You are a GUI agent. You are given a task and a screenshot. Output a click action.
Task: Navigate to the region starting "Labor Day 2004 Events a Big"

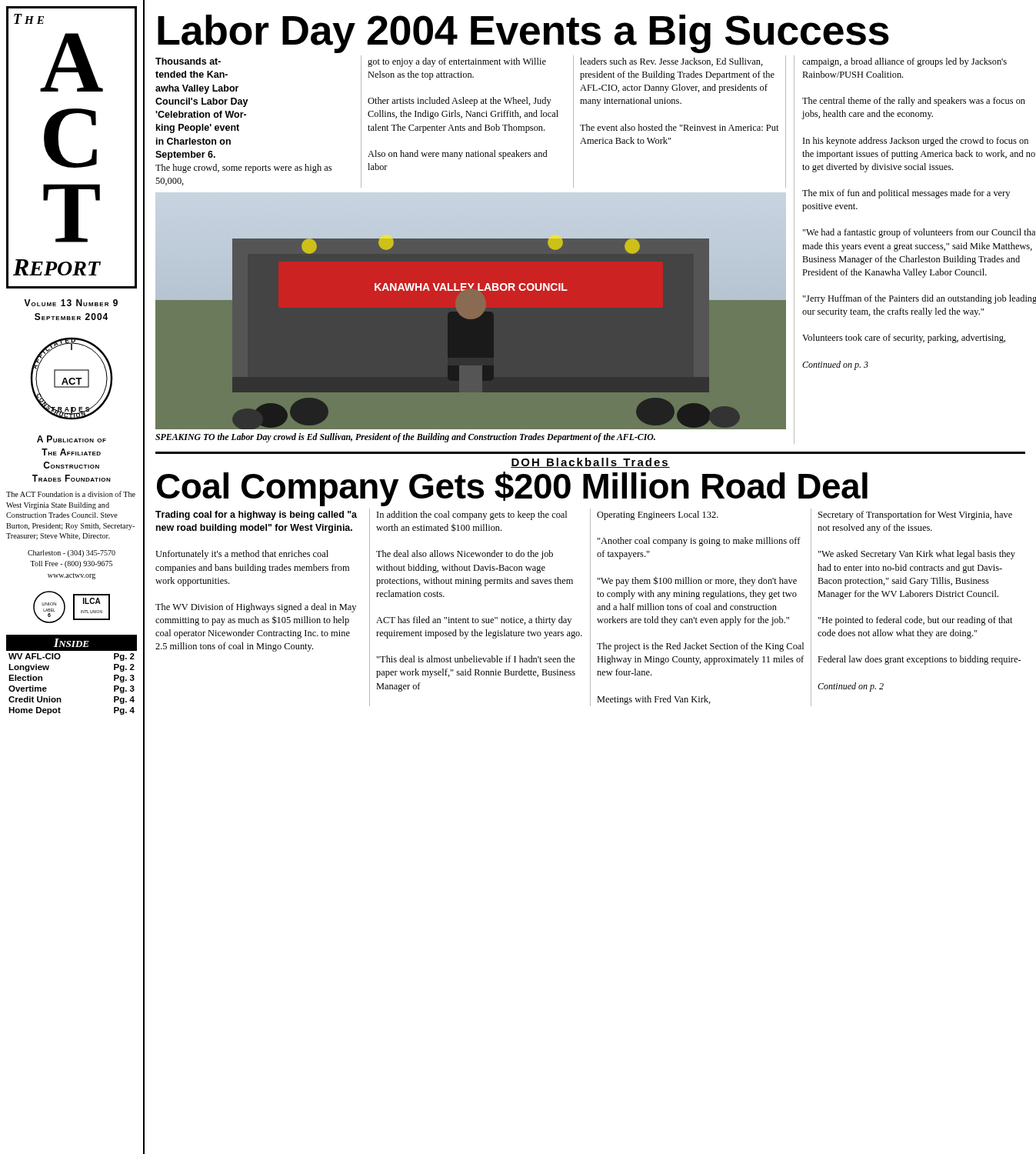pos(523,30)
